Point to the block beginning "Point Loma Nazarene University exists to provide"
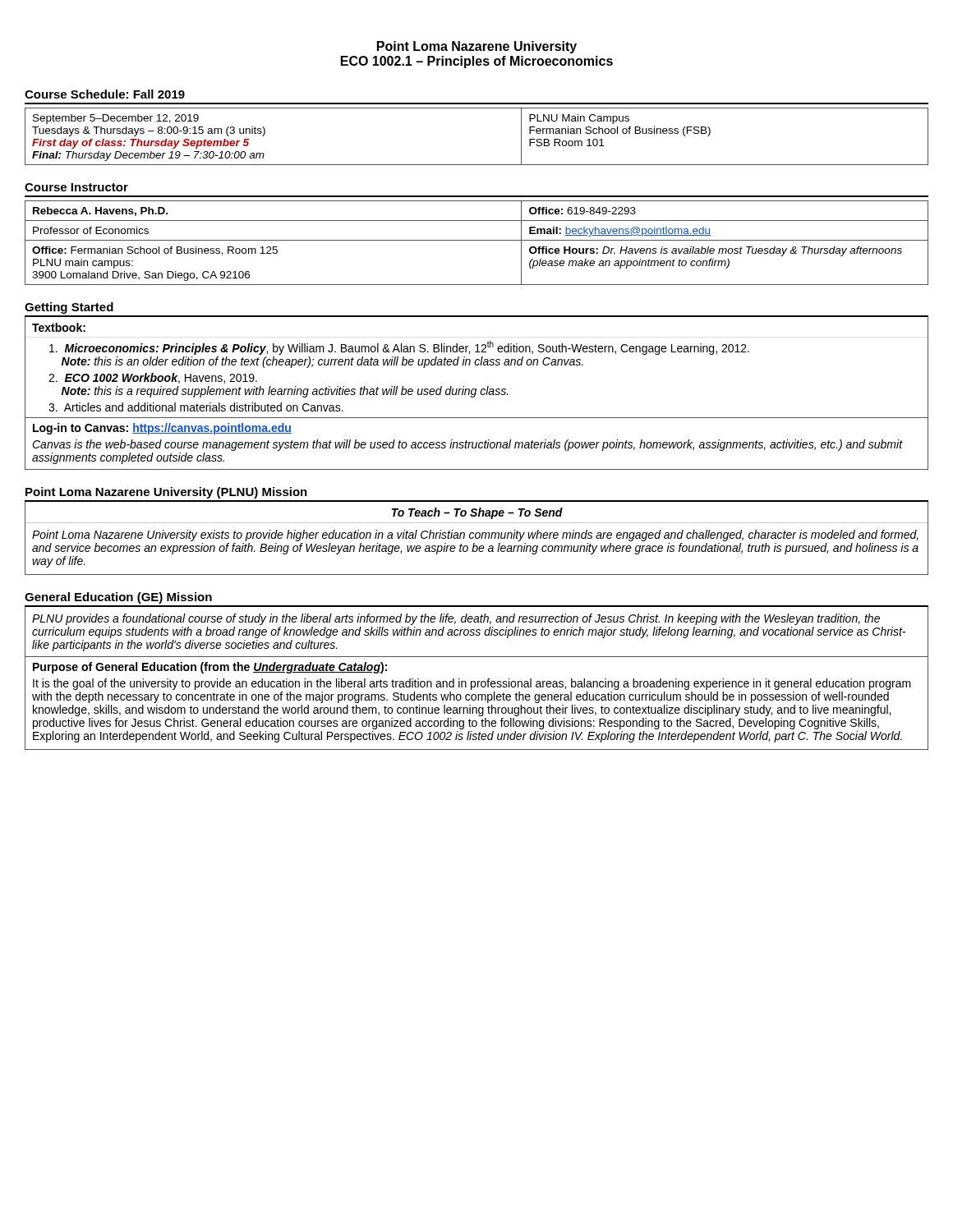The width and height of the screenshot is (953, 1232). (x=476, y=548)
